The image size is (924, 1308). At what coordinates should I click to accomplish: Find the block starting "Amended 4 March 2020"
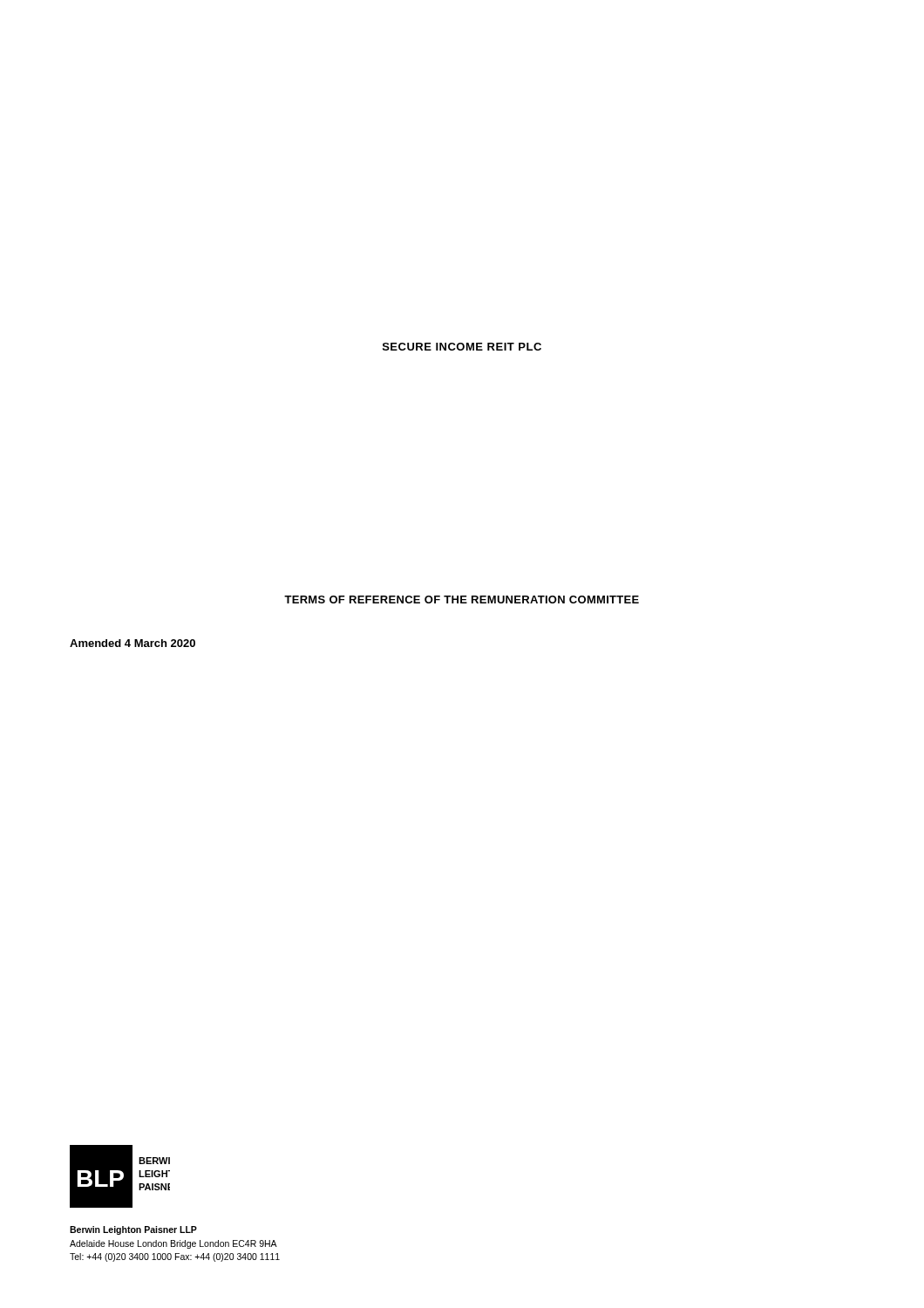(133, 643)
